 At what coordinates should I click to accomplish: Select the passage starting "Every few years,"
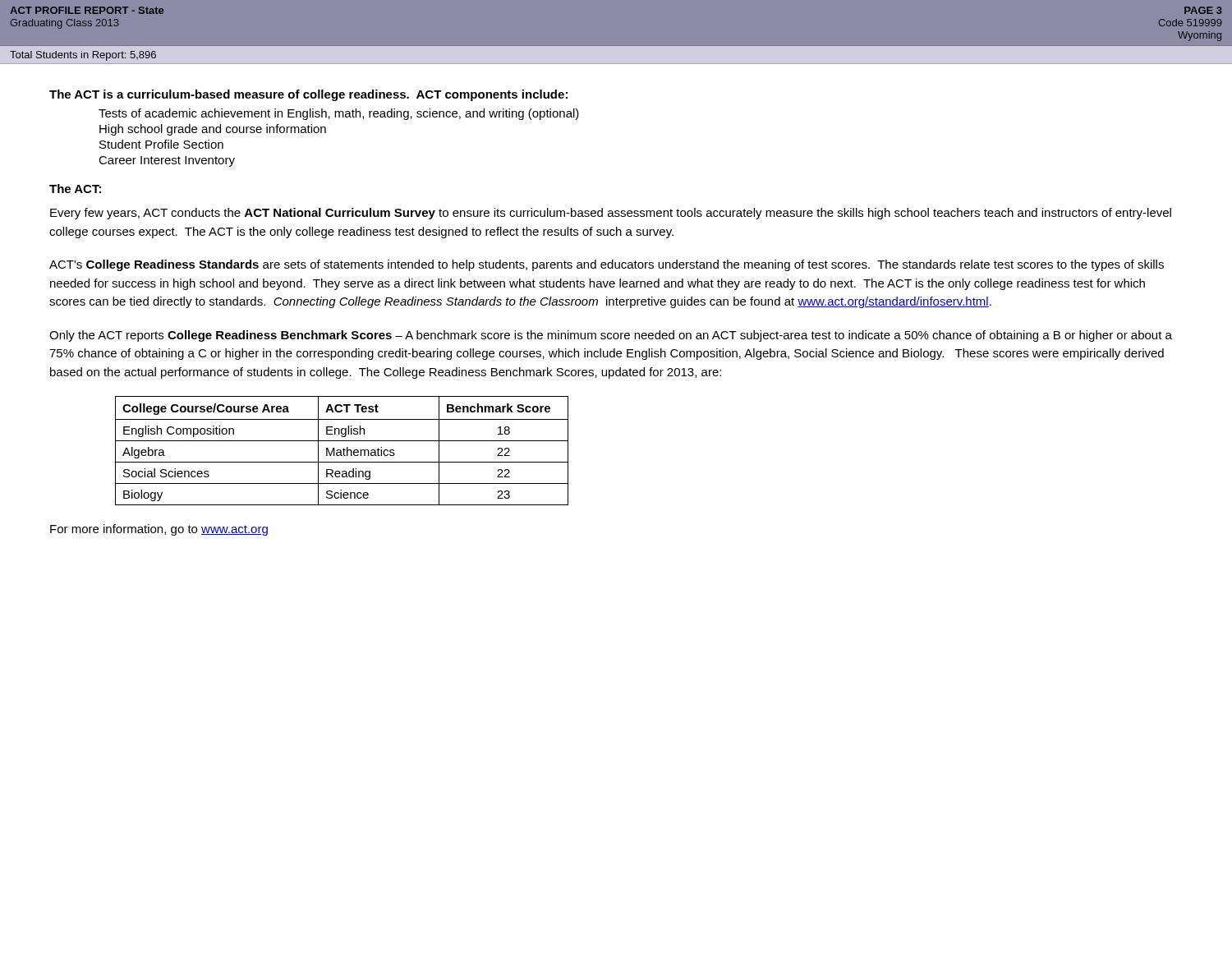coord(611,222)
